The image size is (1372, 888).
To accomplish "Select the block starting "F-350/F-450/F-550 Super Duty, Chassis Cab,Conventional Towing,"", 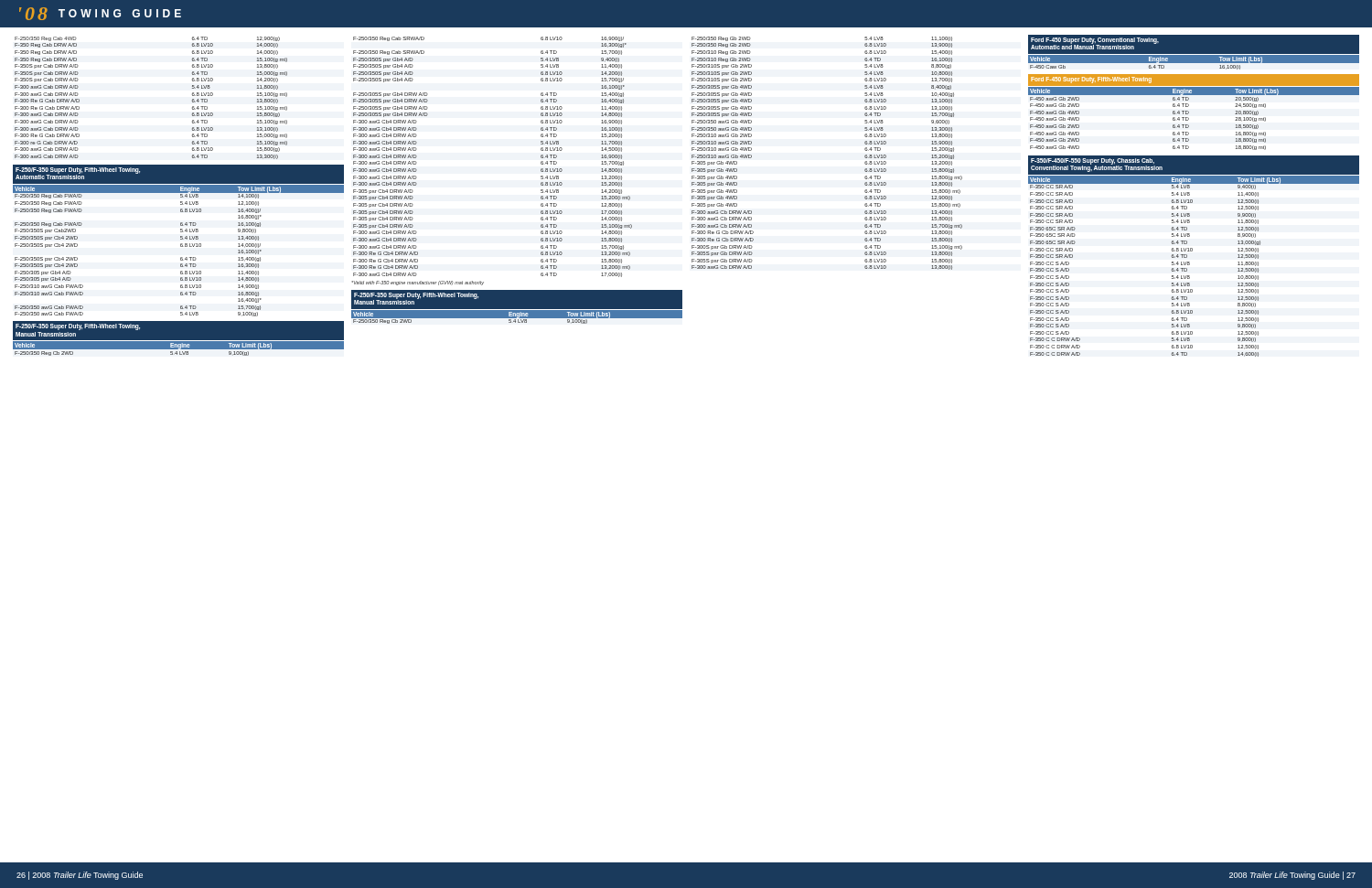I will coord(1097,164).
